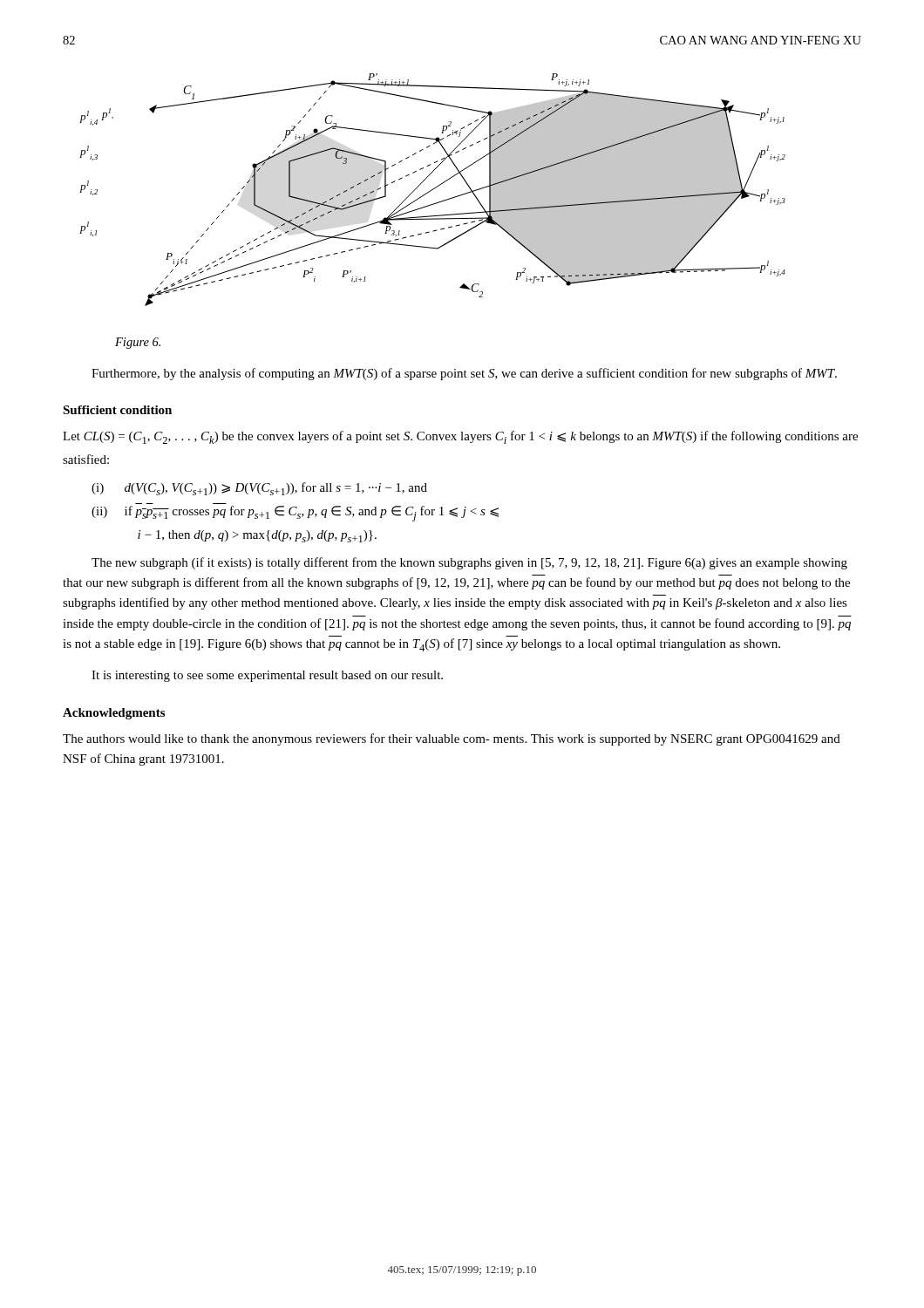The image size is (924, 1308).
Task: Find the region starting "Figure 6."
Action: (x=138, y=342)
